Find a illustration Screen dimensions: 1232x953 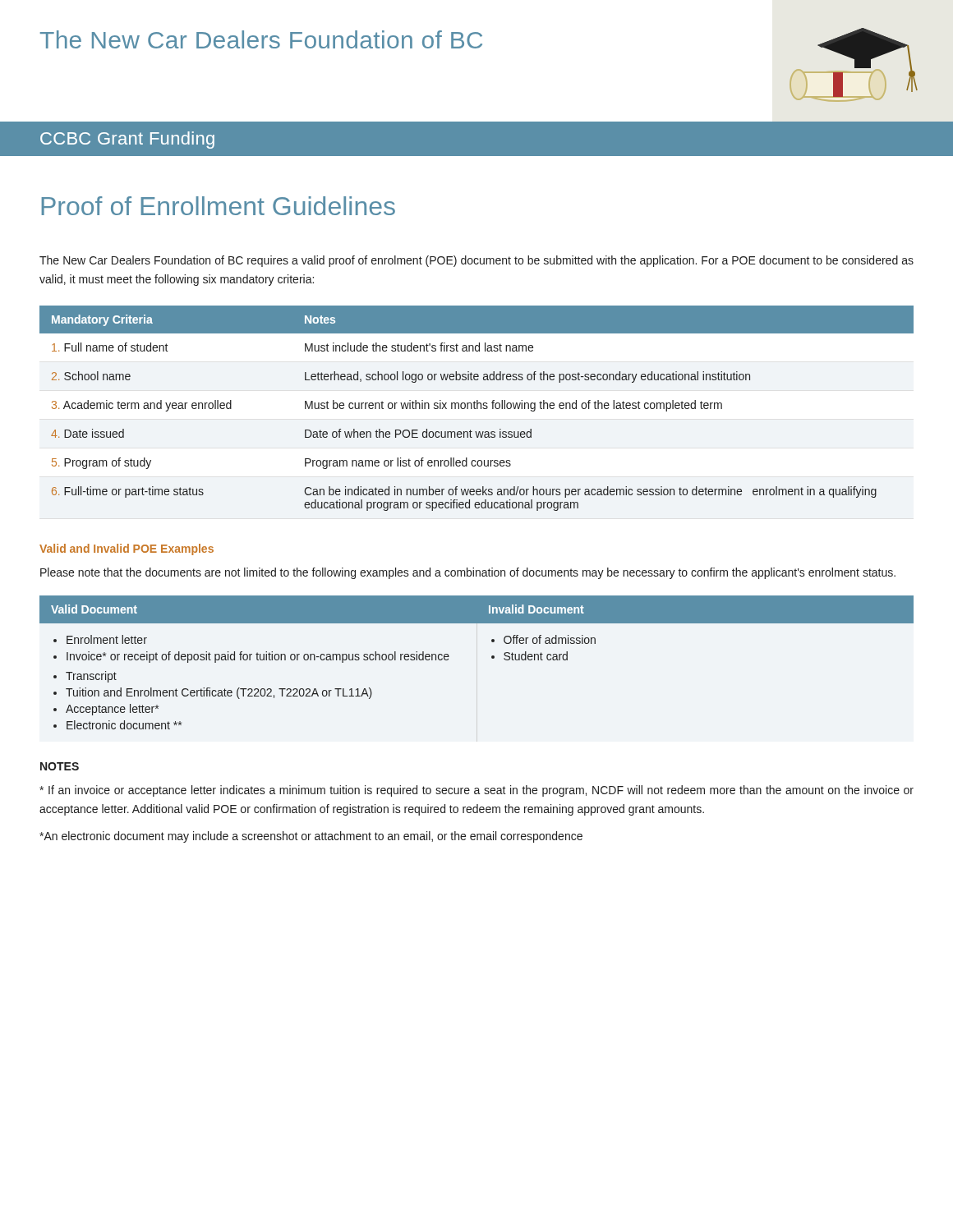tap(863, 62)
